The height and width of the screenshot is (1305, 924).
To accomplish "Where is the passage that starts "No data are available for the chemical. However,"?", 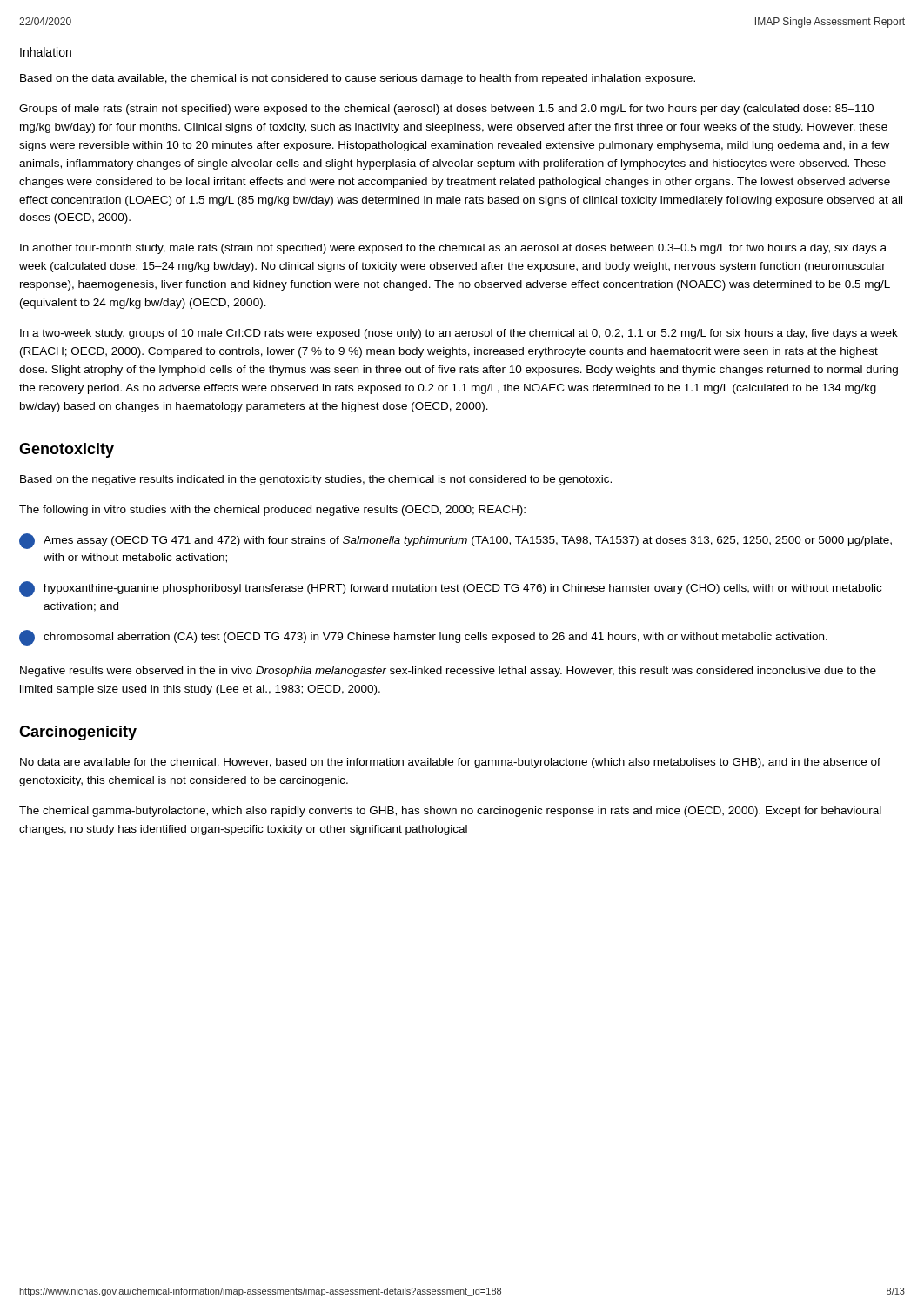I will (x=450, y=771).
